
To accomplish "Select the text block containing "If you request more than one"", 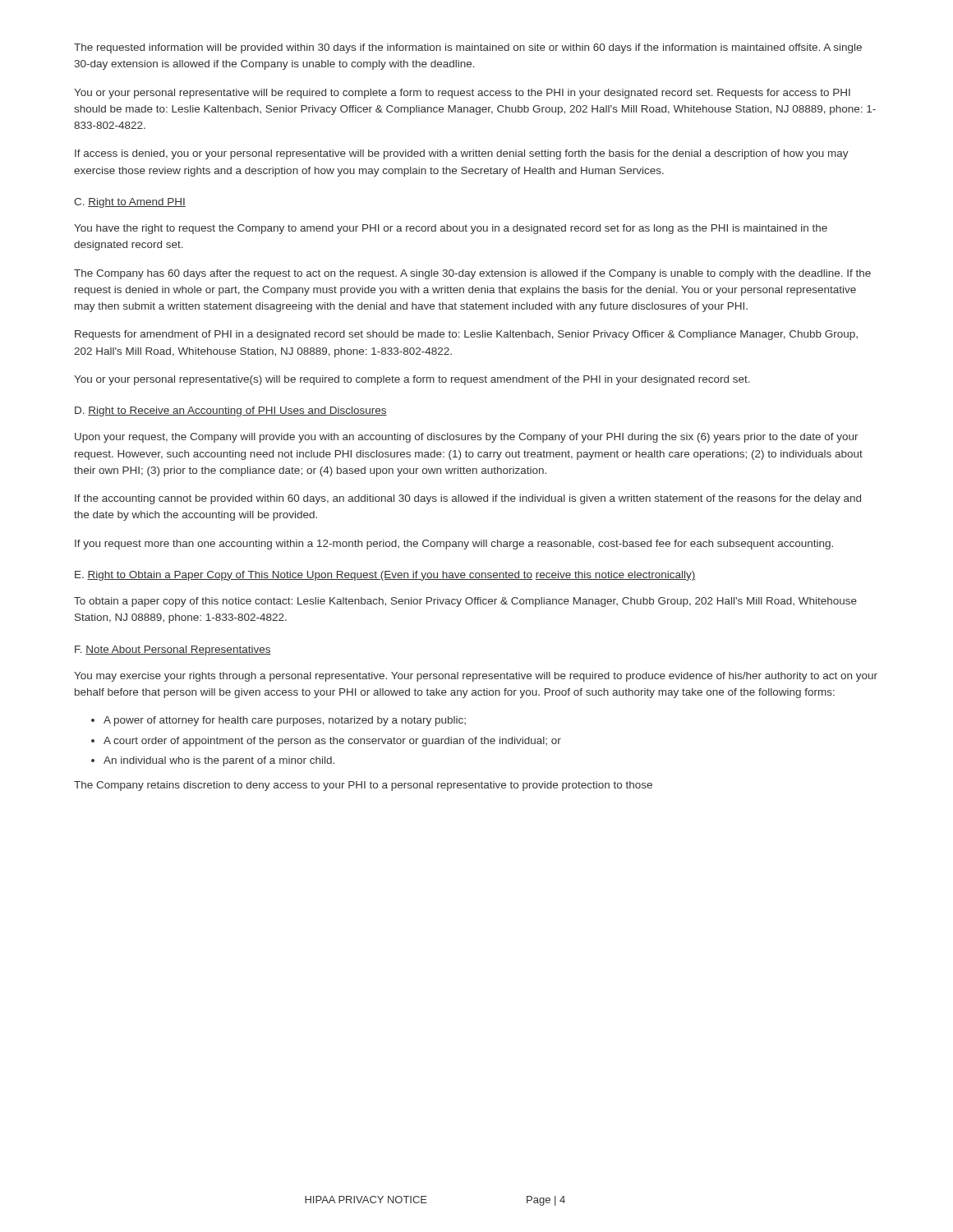I will point(454,543).
